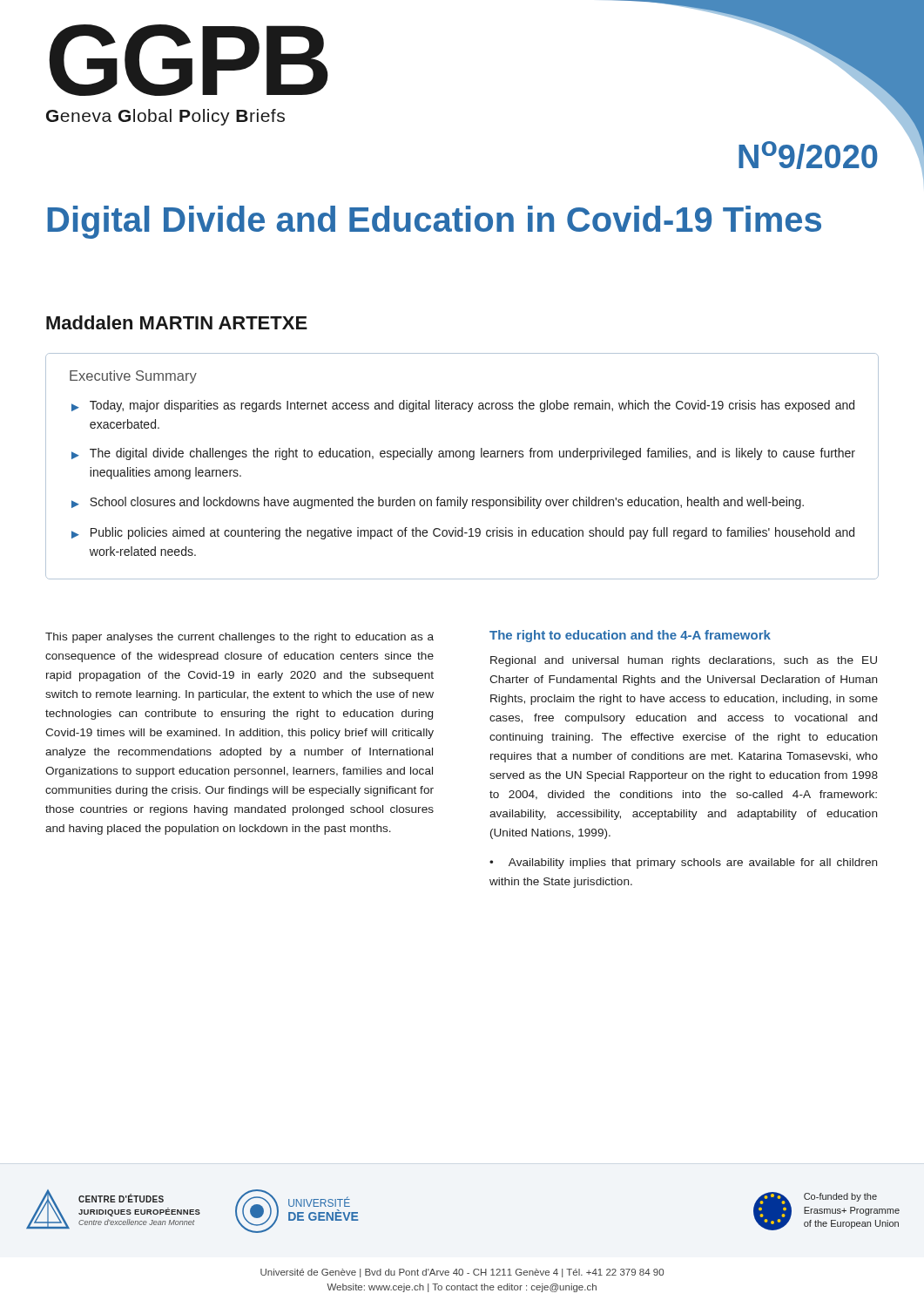
Task: Point to the block starting "► Today, major disparities as regards Internet"
Action: click(462, 415)
